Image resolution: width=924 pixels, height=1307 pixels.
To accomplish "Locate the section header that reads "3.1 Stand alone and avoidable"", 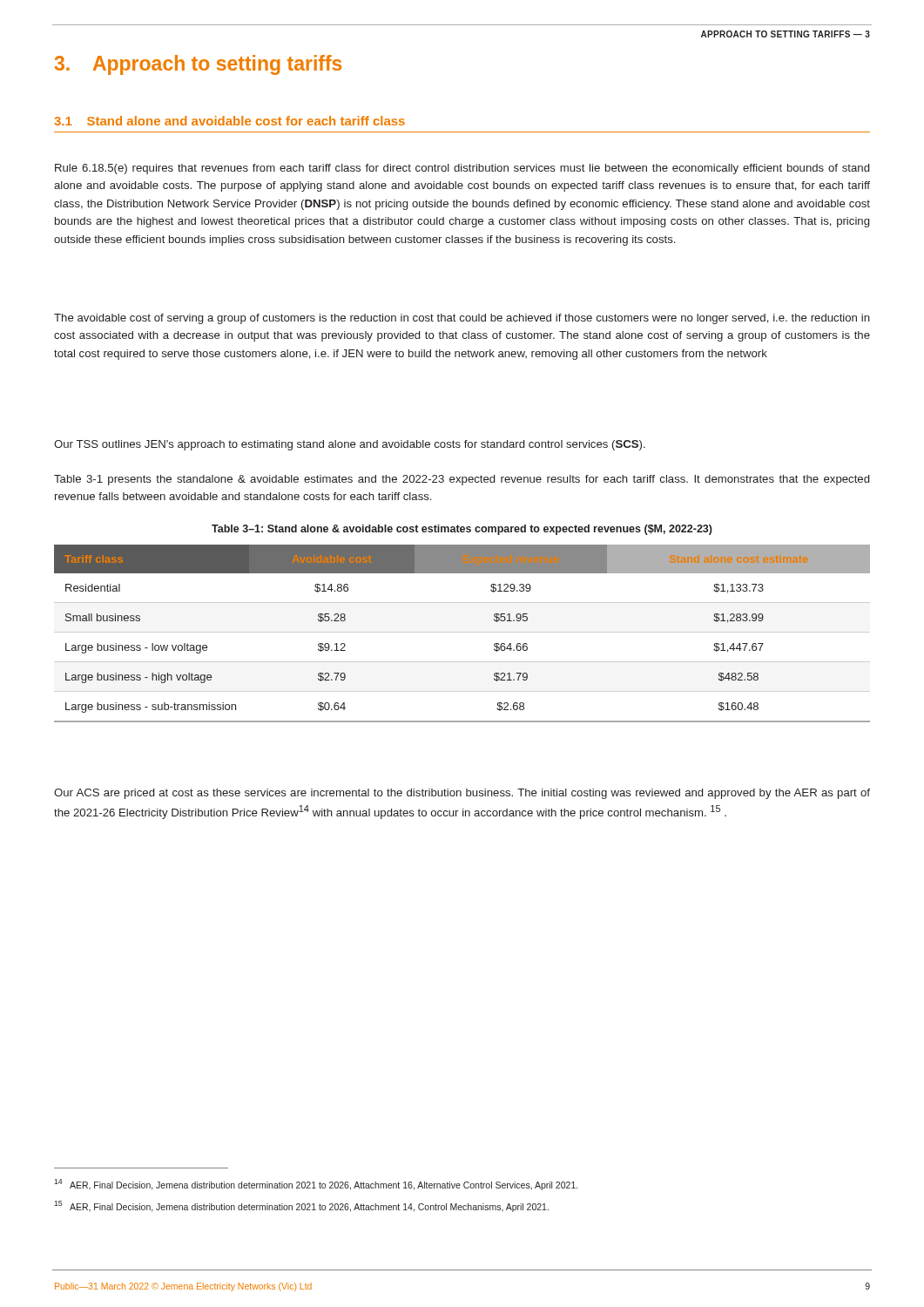I will 462,123.
